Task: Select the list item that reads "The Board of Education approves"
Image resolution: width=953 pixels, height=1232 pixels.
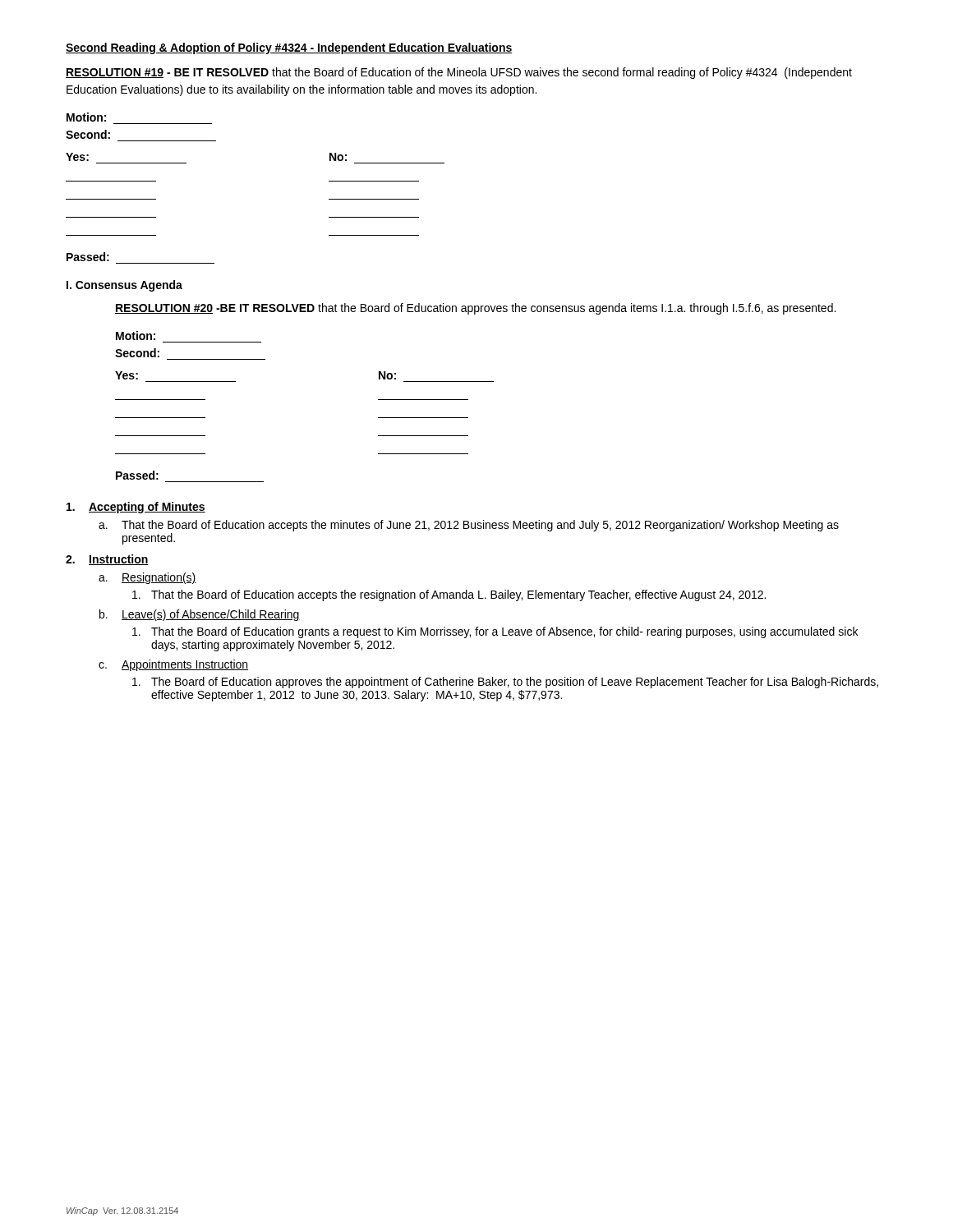Action: pos(509,688)
